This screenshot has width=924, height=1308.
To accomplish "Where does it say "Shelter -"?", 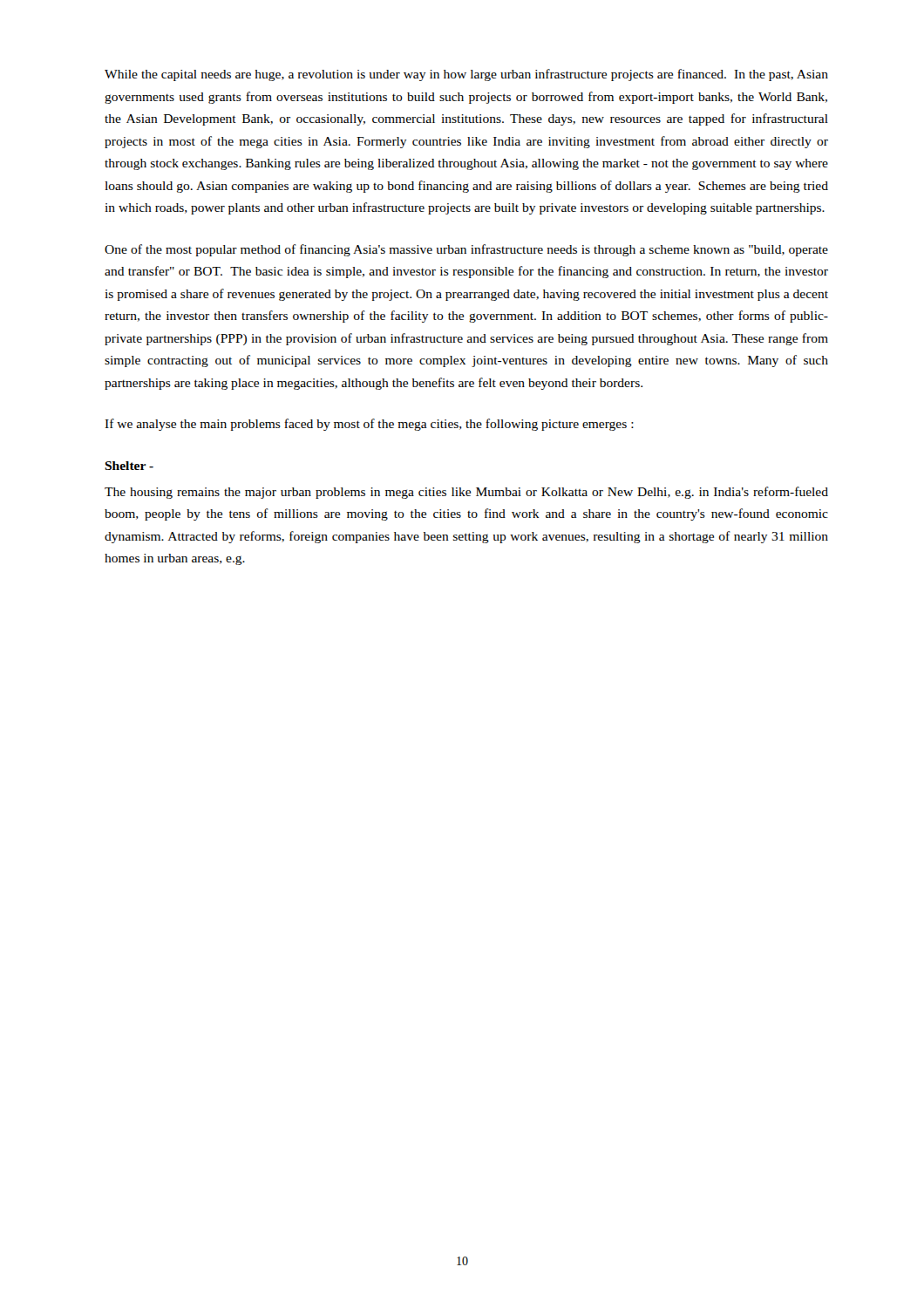I will tap(129, 465).
